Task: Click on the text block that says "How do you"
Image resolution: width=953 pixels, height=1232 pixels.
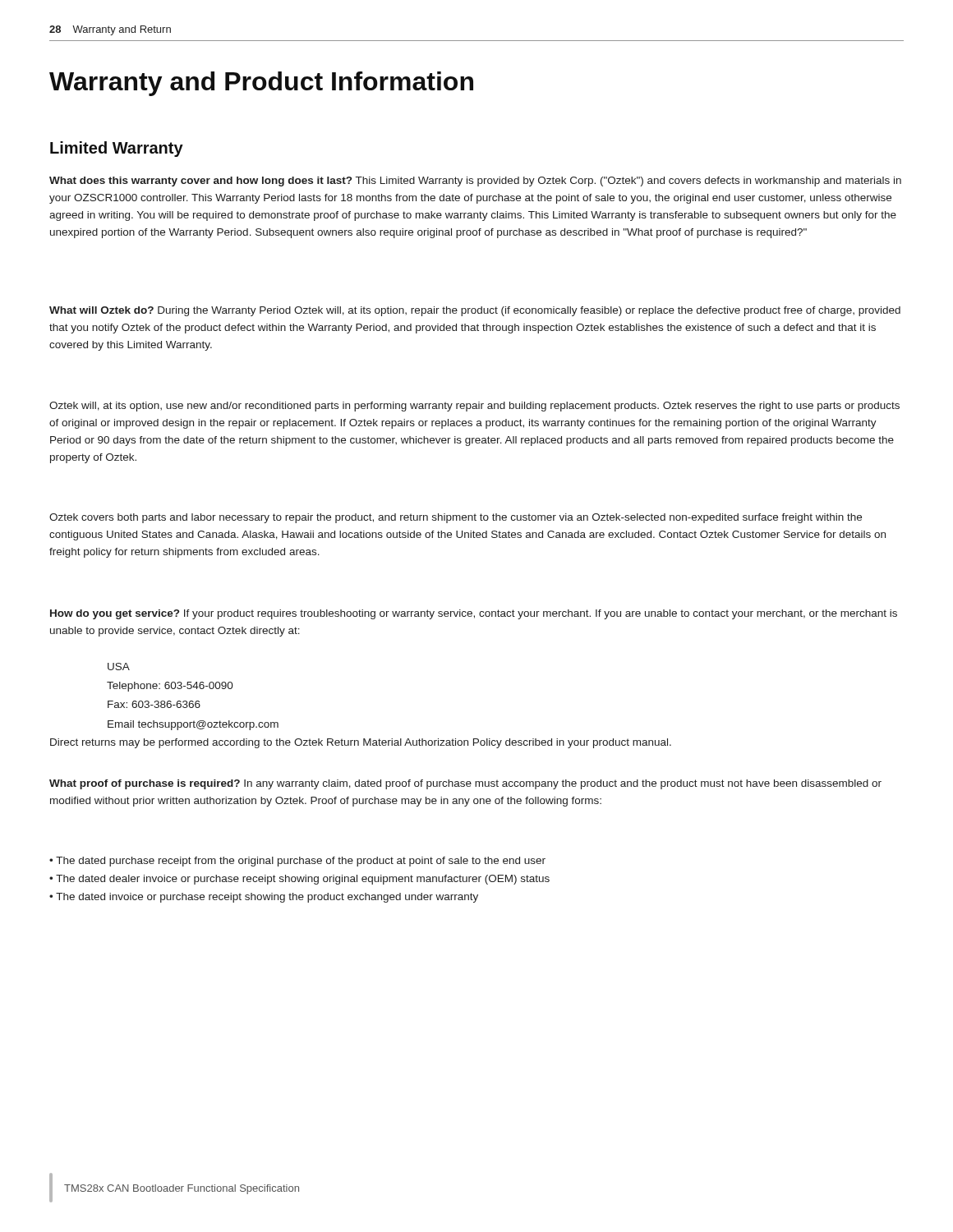Action: (x=473, y=622)
